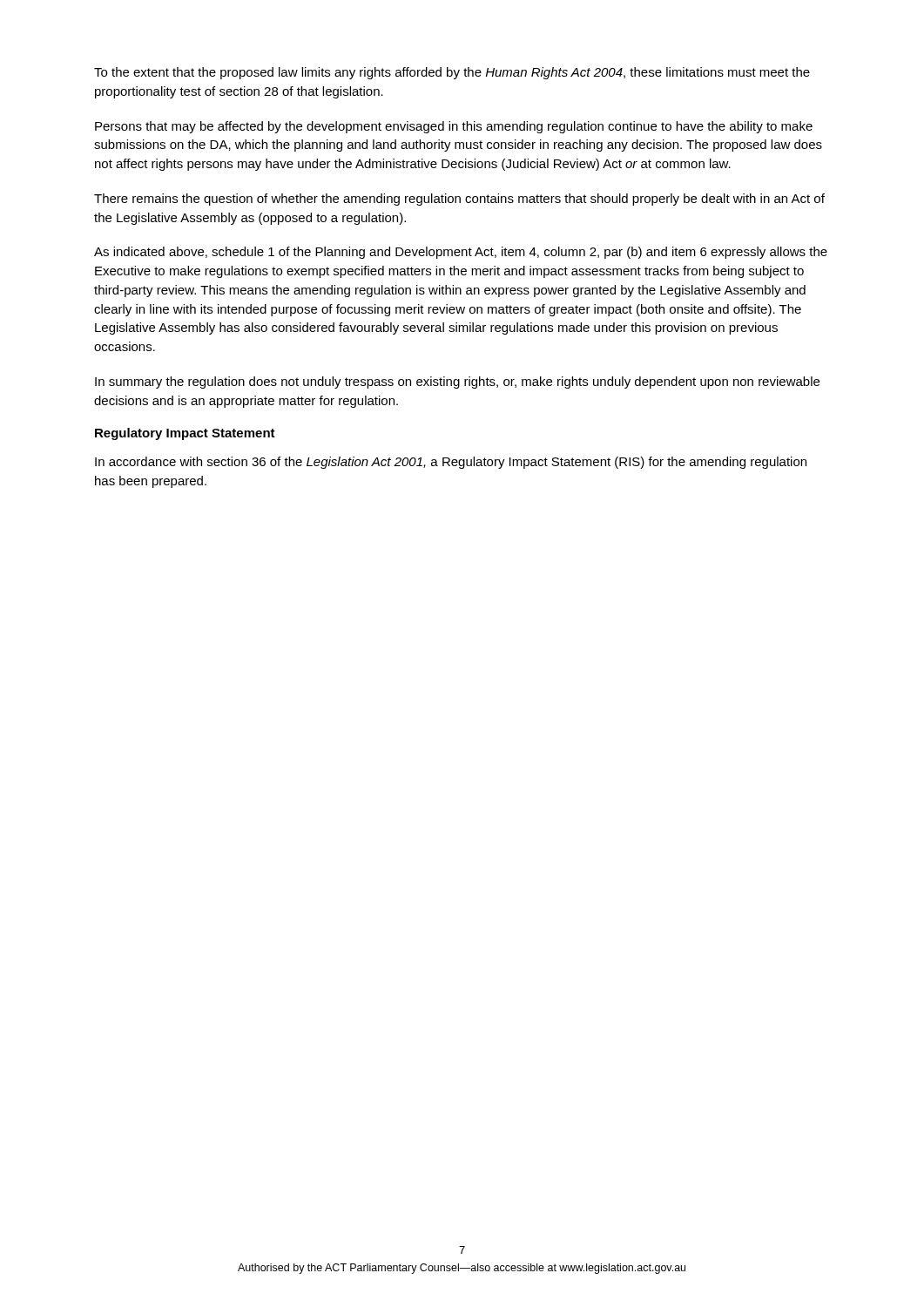Where is the passage that starts "In summary the regulation does not unduly trespass"?
924x1307 pixels.
457,390
